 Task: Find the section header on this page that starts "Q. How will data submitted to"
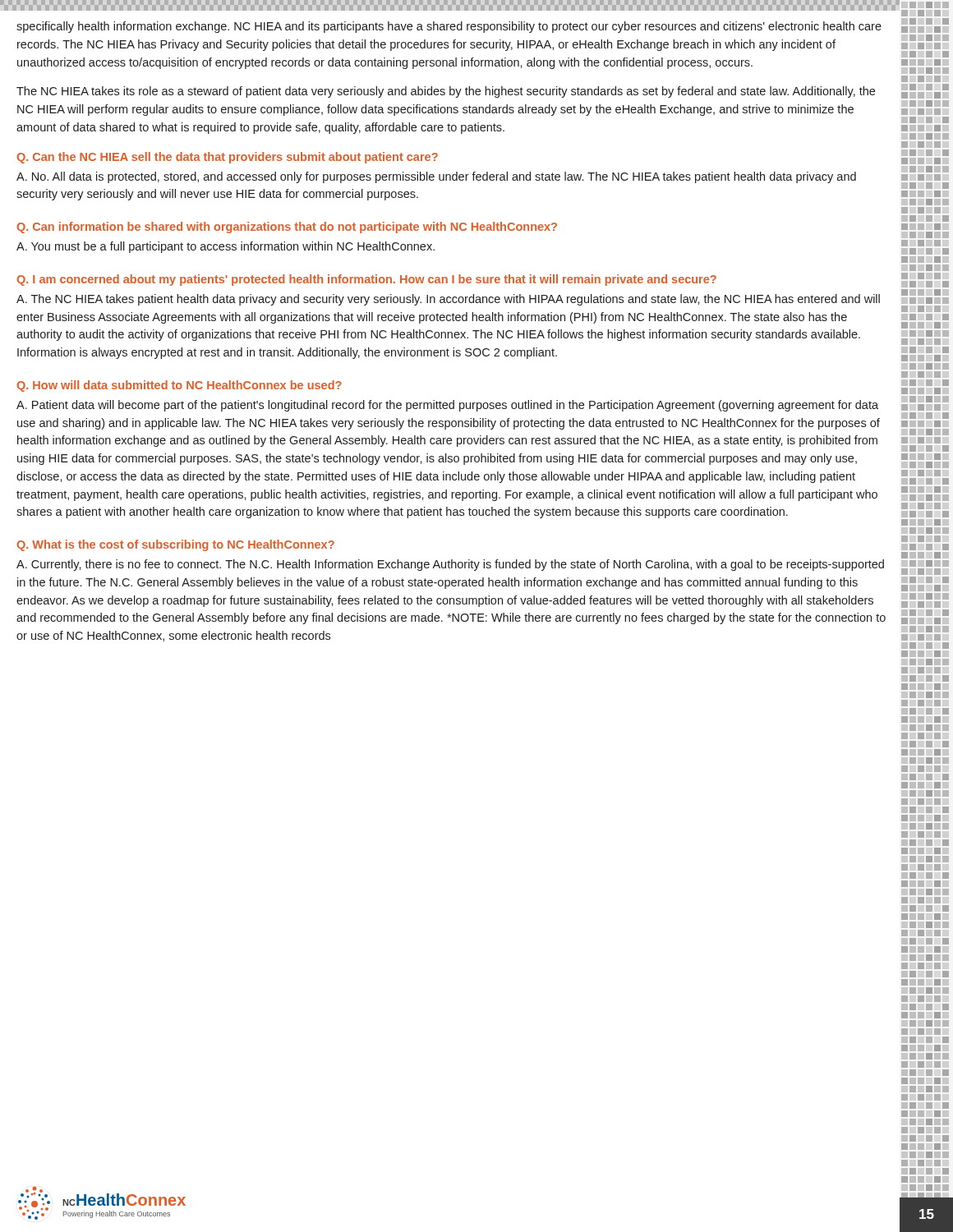coord(179,385)
